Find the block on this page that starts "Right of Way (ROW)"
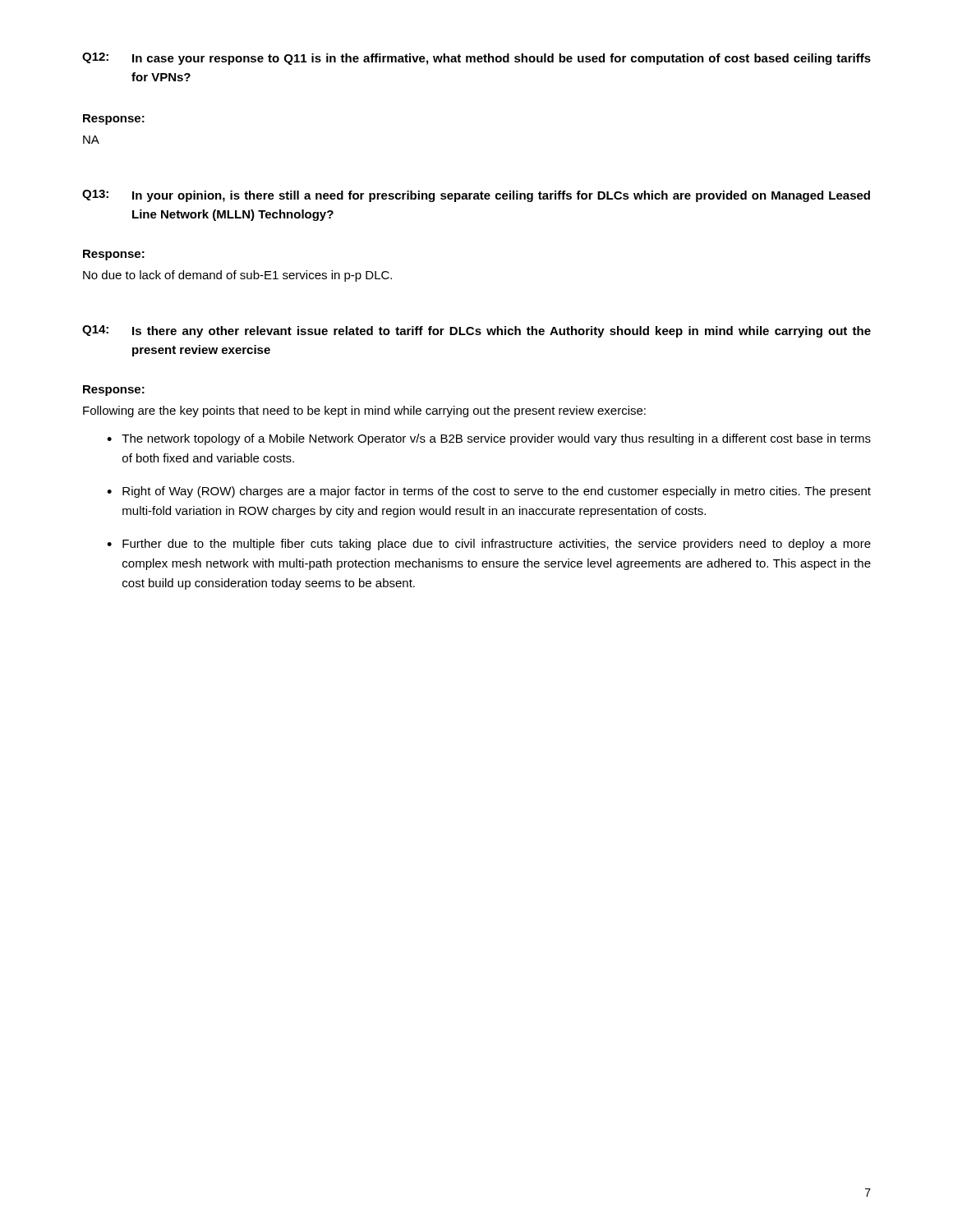This screenshot has height=1232, width=953. pos(496,501)
